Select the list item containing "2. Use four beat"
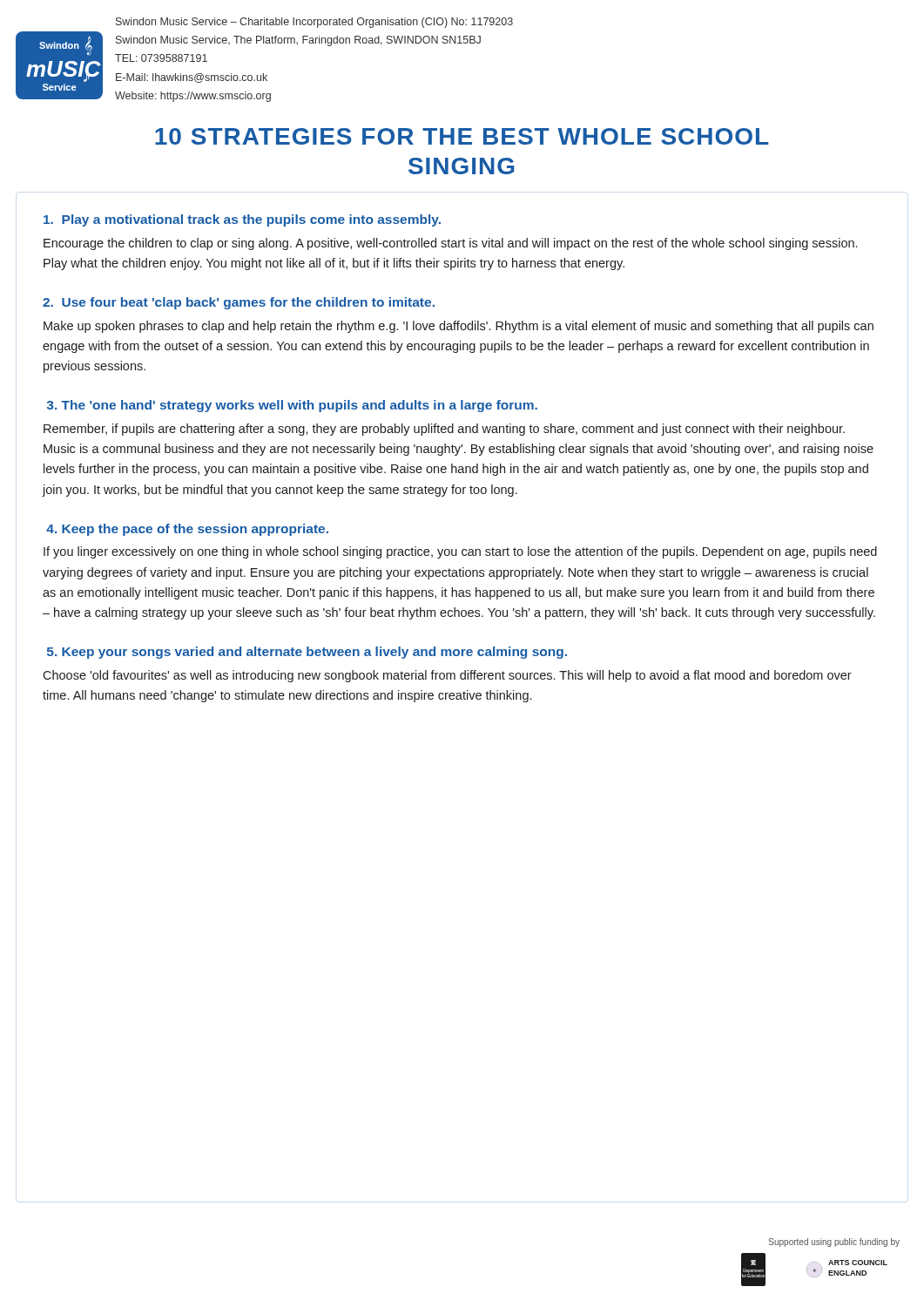Screen dimensions: 1307x924 462,335
